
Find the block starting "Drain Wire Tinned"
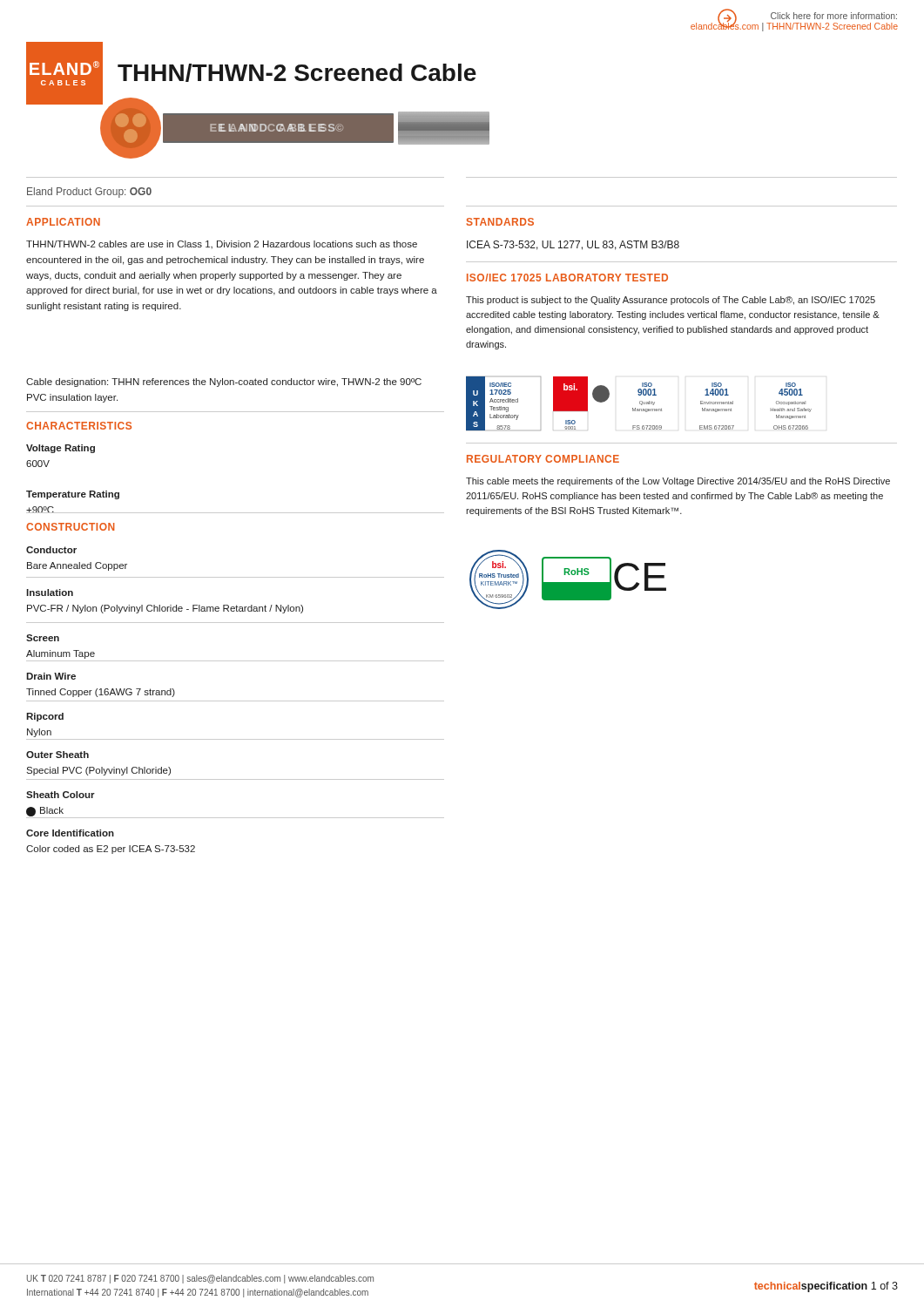[x=101, y=684]
